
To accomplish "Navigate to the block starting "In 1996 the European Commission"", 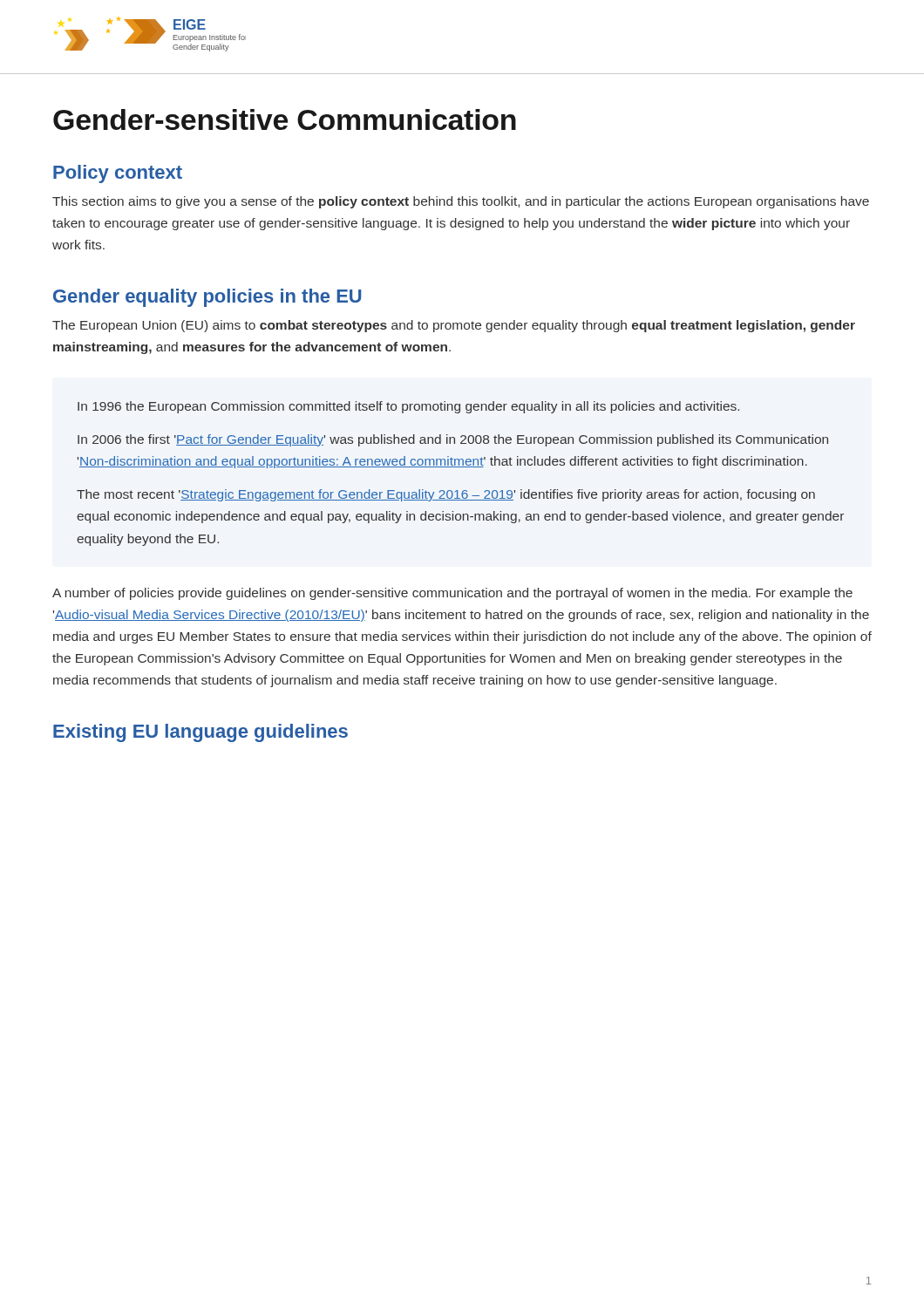I will pyautogui.click(x=462, y=472).
